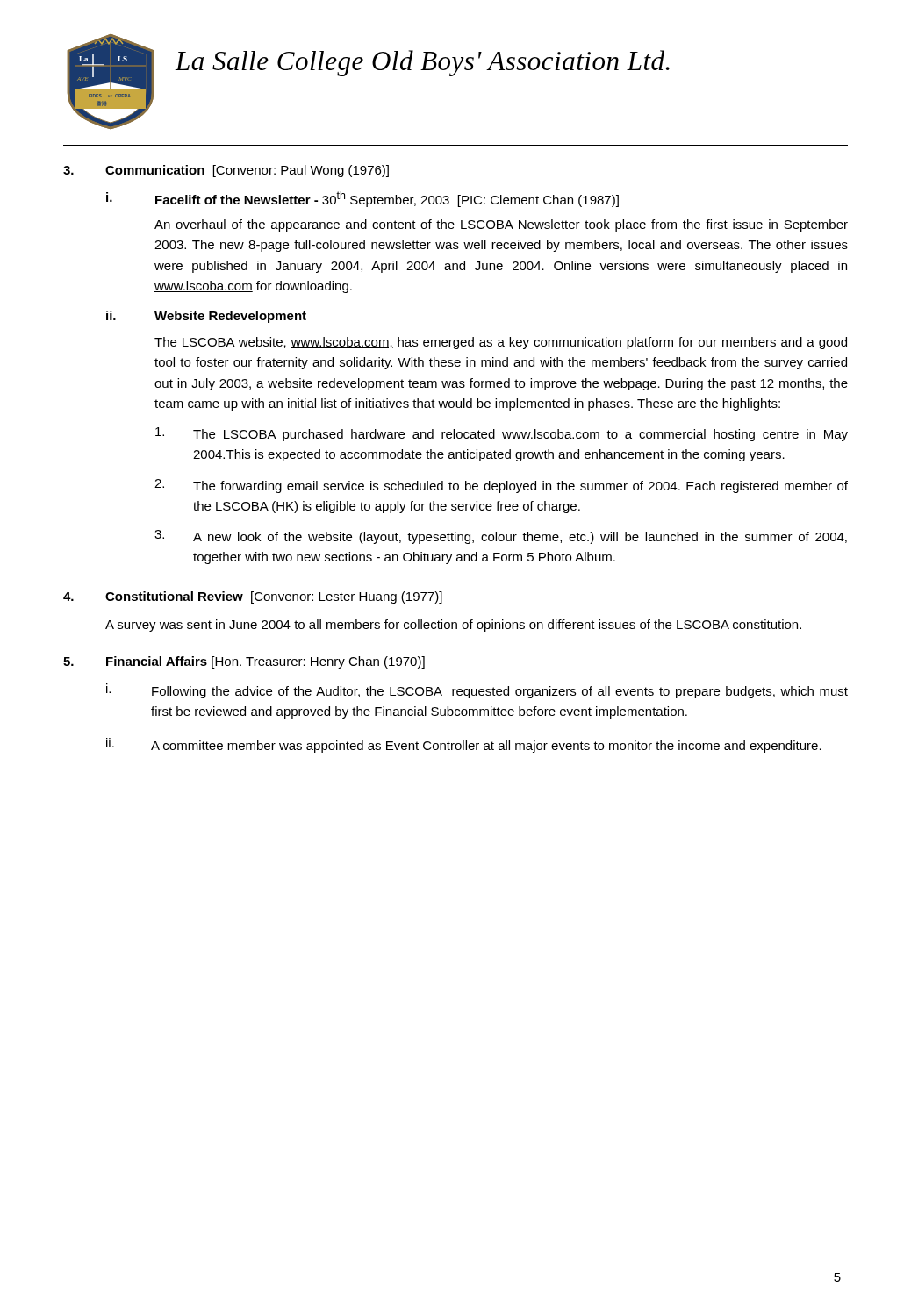This screenshot has width=911, height=1316.
Task: Select the passage starting "The LSCOBA purchased hardware and relocated www.lscoba.com to"
Action: tap(501, 444)
